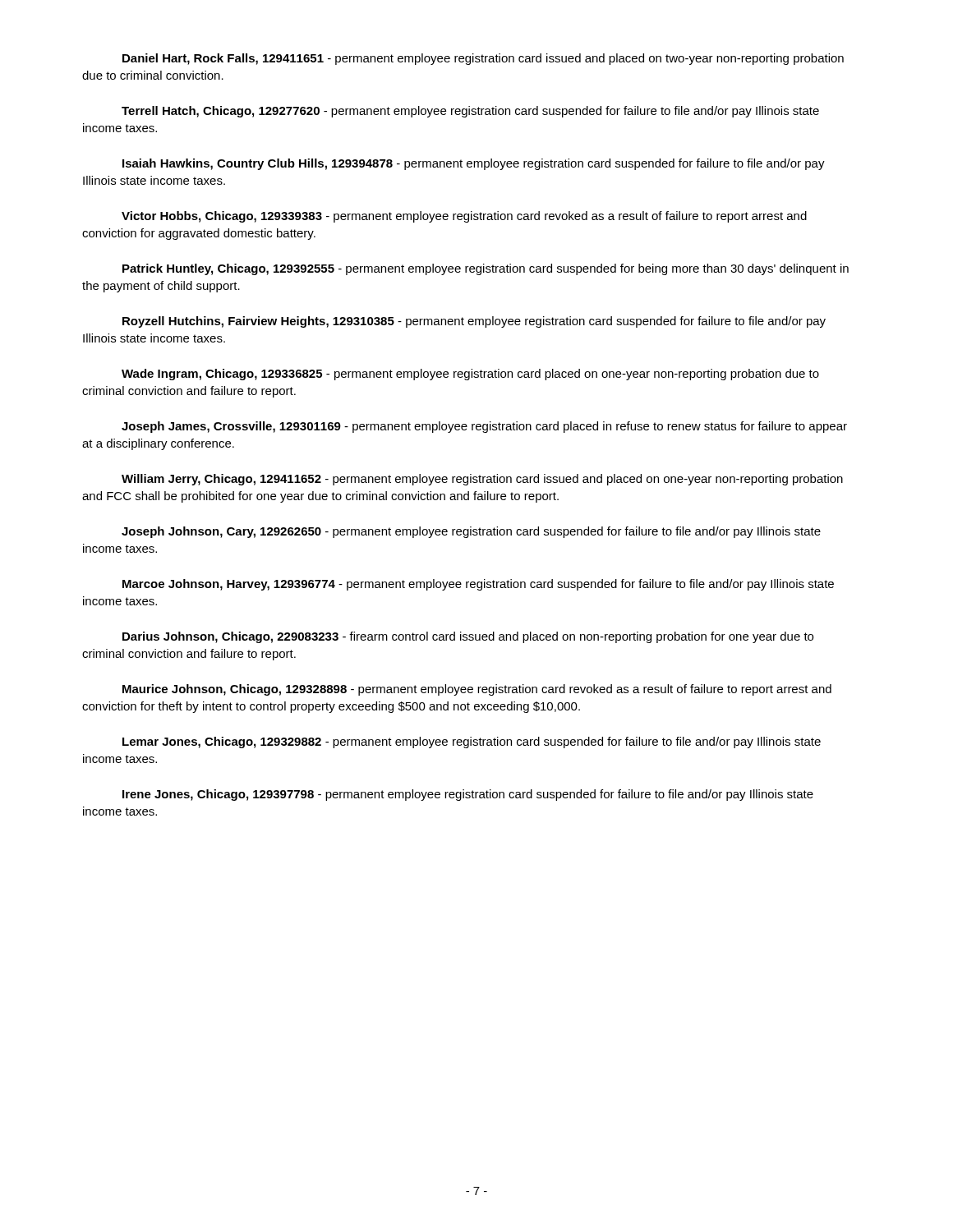Find the list item that says "Isaiah Hawkins, Country Club Hills,"

[x=453, y=172]
